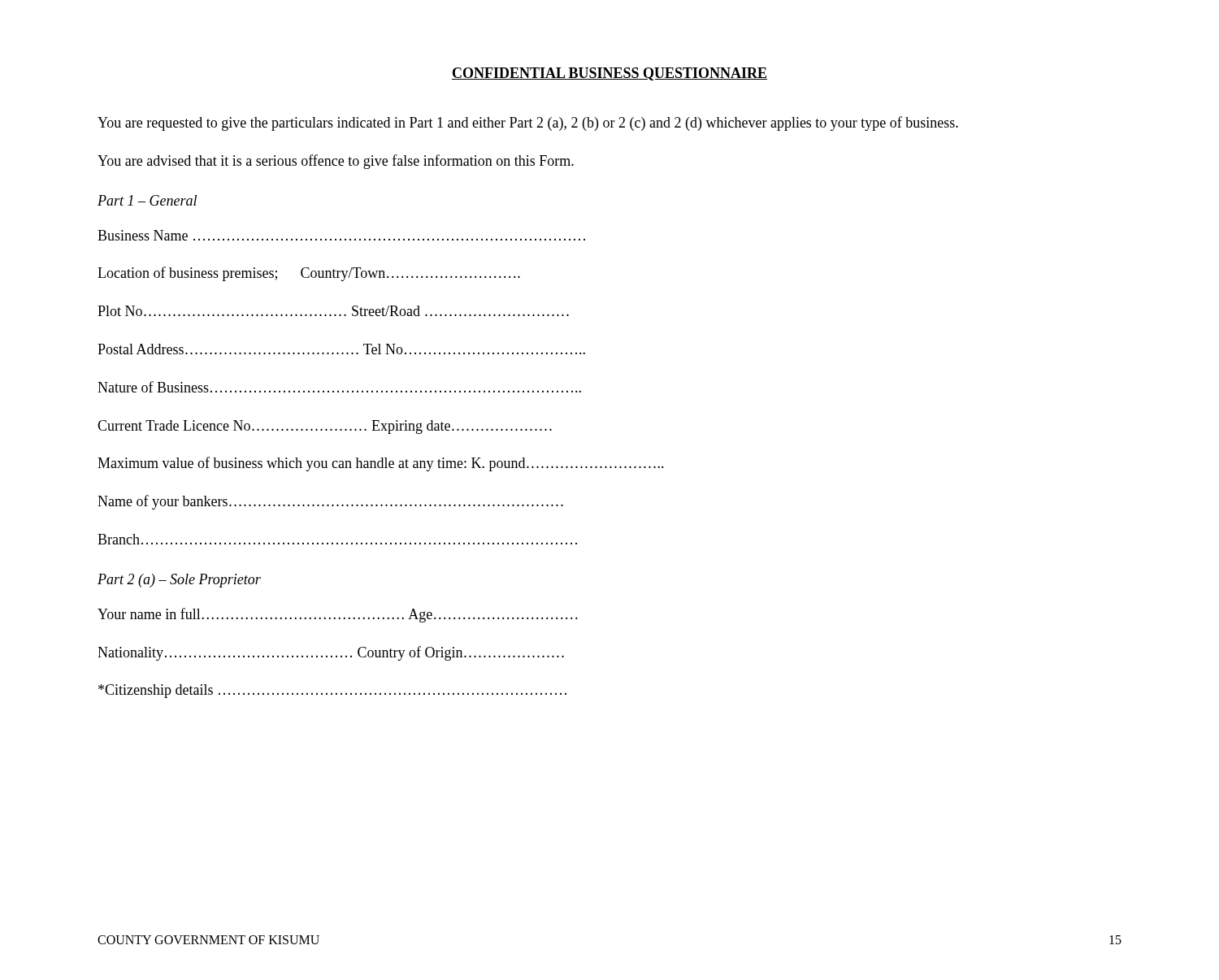Locate the text block starting "You are requested to give"

click(528, 123)
